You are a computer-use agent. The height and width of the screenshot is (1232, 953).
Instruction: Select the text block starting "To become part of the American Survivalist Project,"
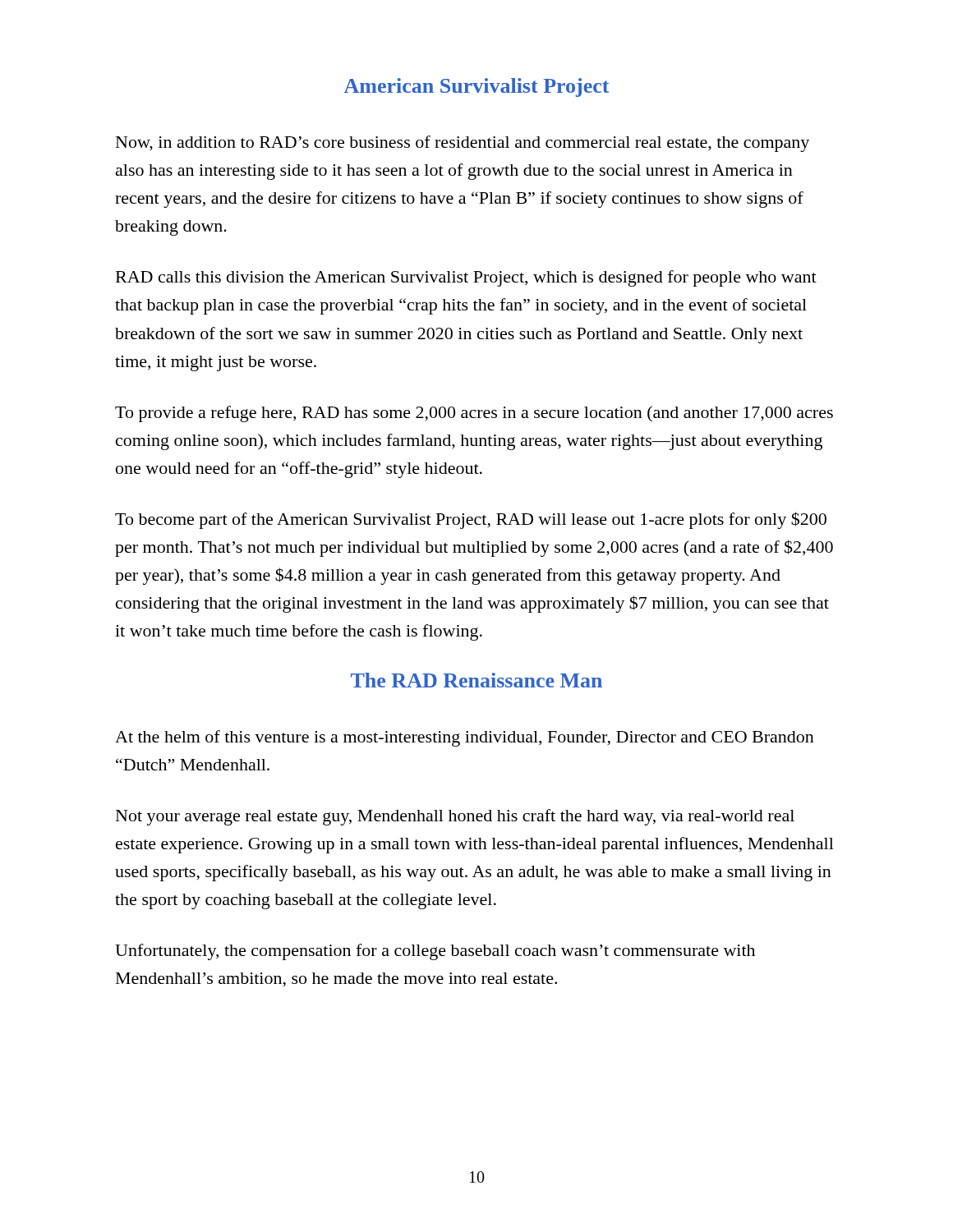coord(474,575)
